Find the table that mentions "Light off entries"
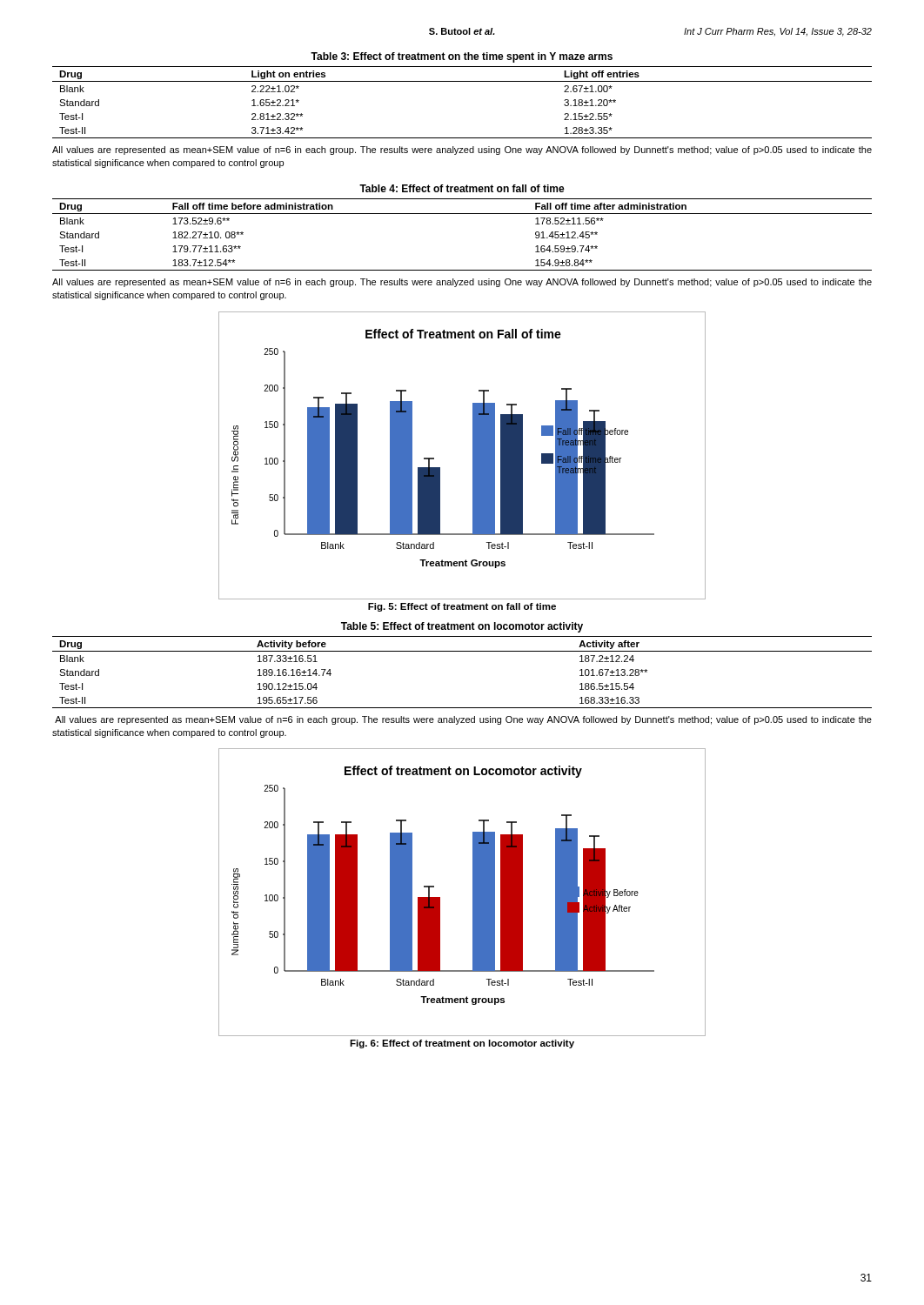This screenshot has width=924, height=1305. click(462, 102)
